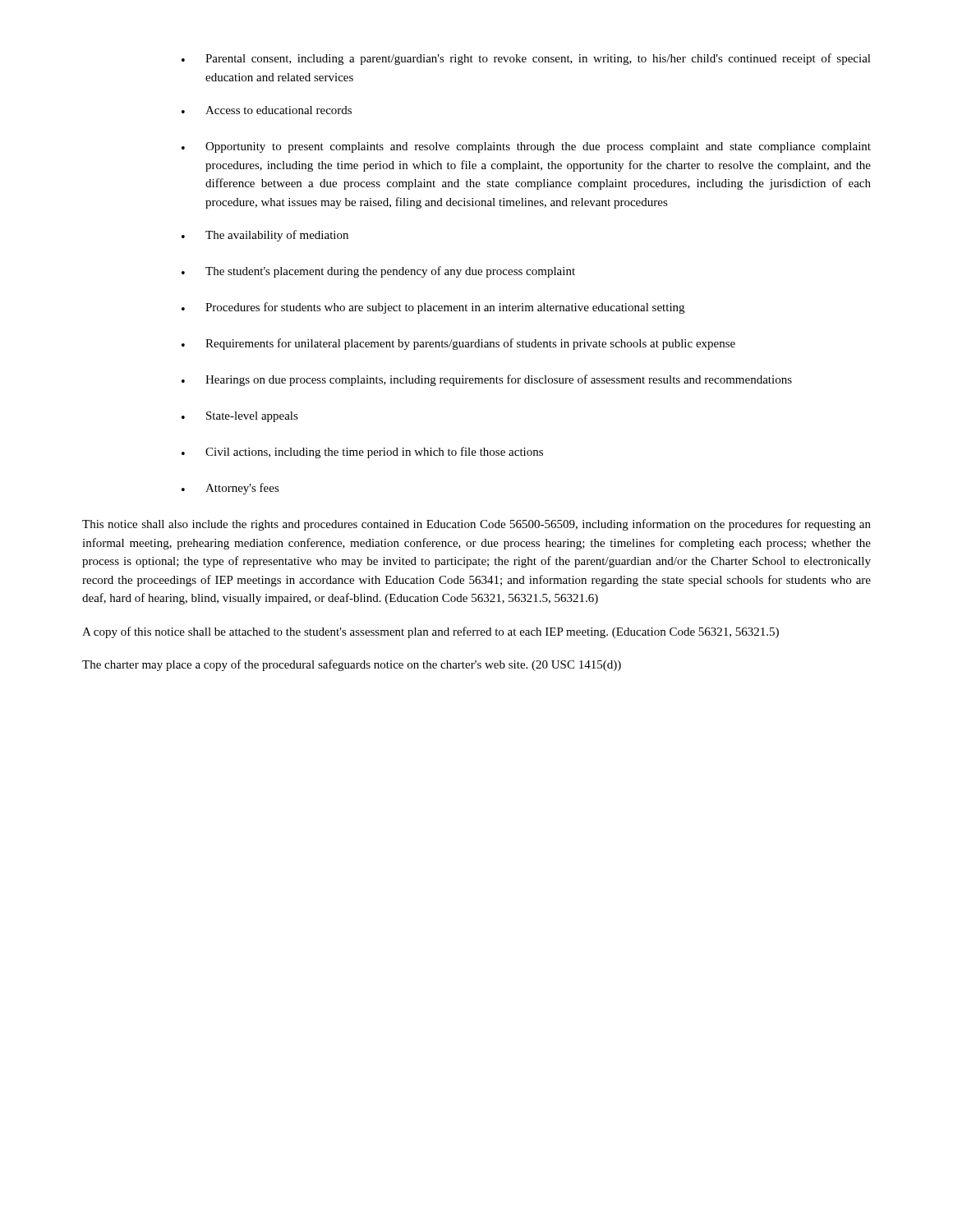Screen dimensions: 1232x953
Task: Find the text starting "• Requirements for unilateral"
Action: click(526, 345)
